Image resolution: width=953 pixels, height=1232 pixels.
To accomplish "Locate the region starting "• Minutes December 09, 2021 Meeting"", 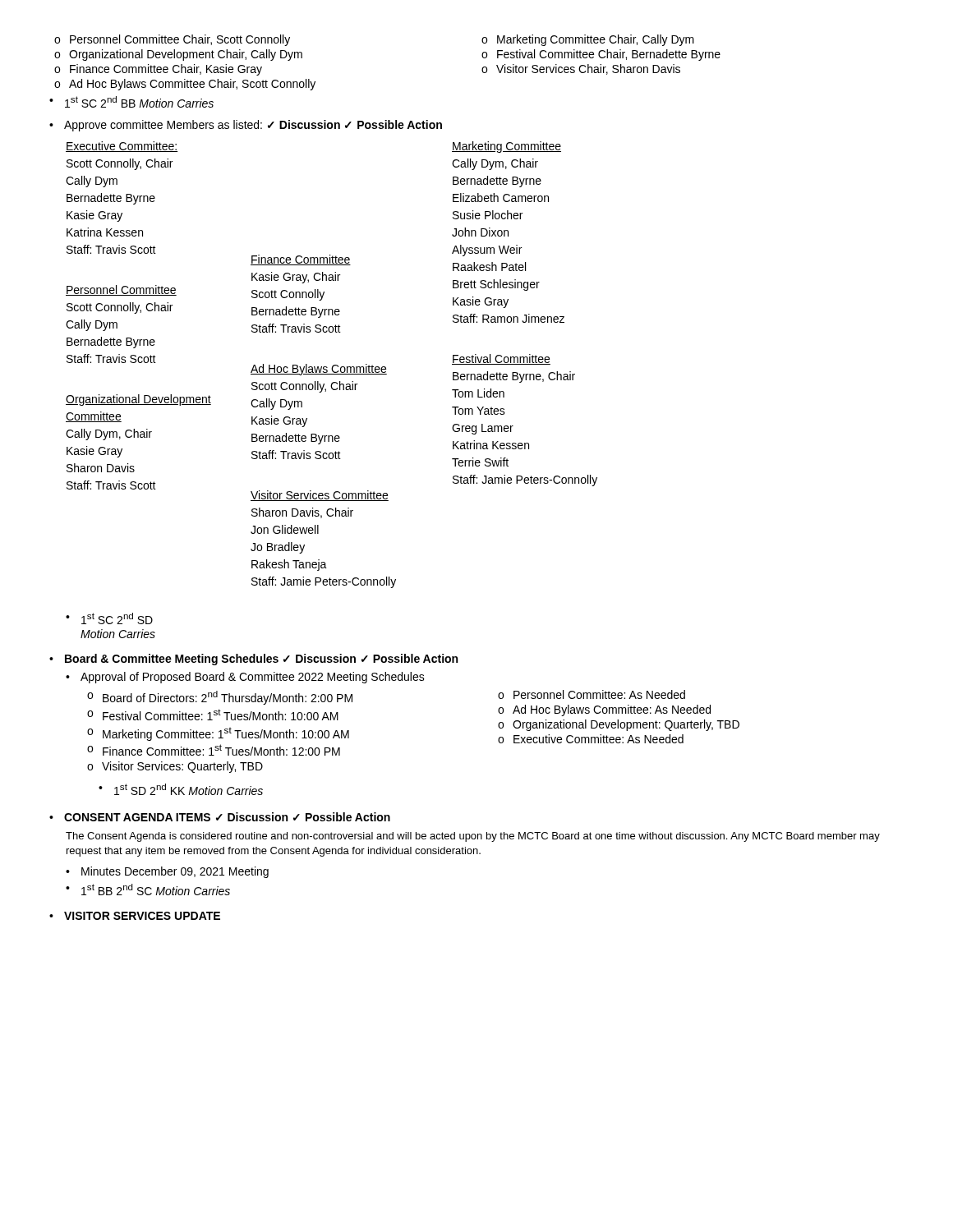I will point(167,871).
